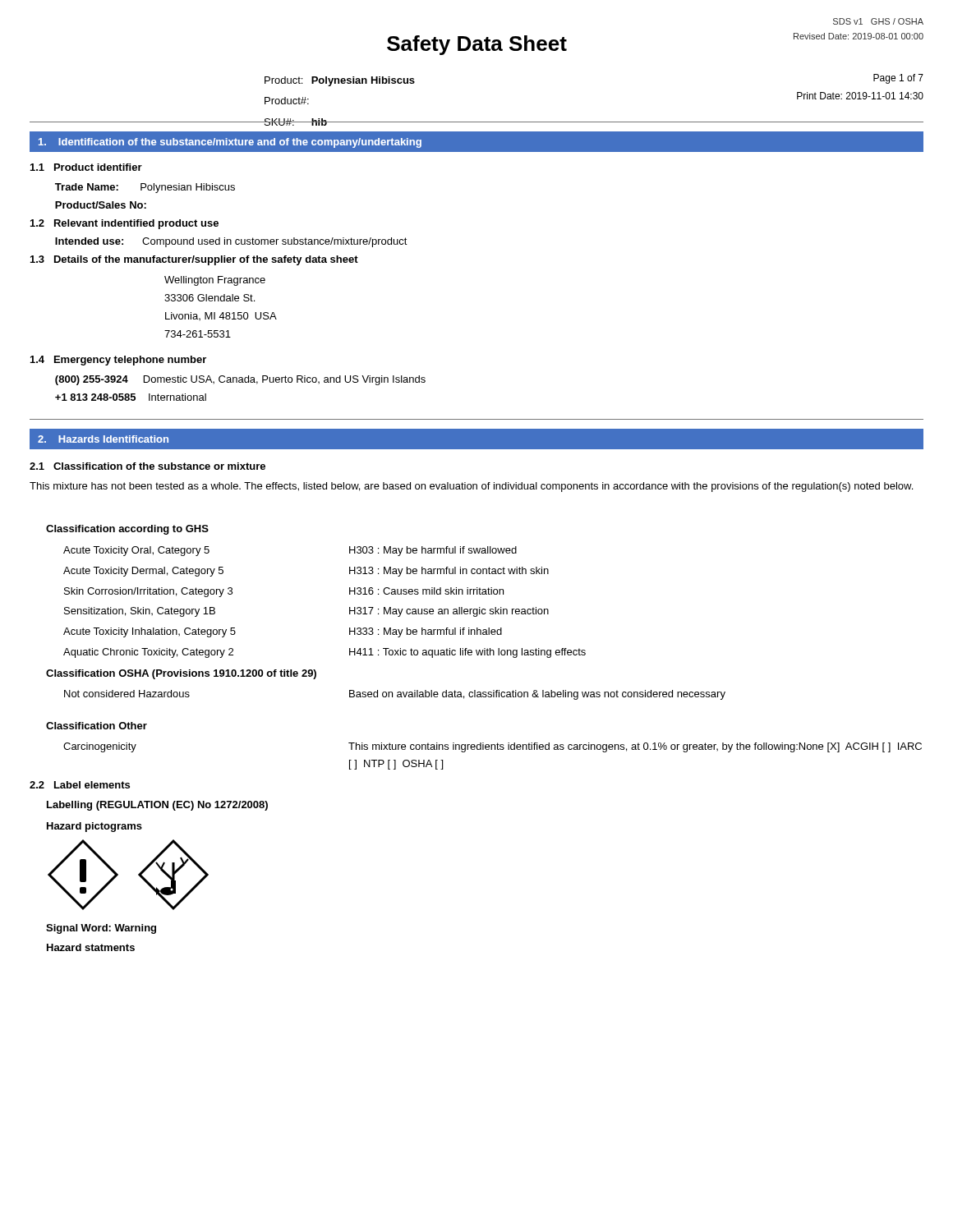The height and width of the screenshot is (1232, 953).
Task: Locate the text block starting "(800) 255-3924 Domestic USA, Canada,"
Action: click(x=236, y=379)
